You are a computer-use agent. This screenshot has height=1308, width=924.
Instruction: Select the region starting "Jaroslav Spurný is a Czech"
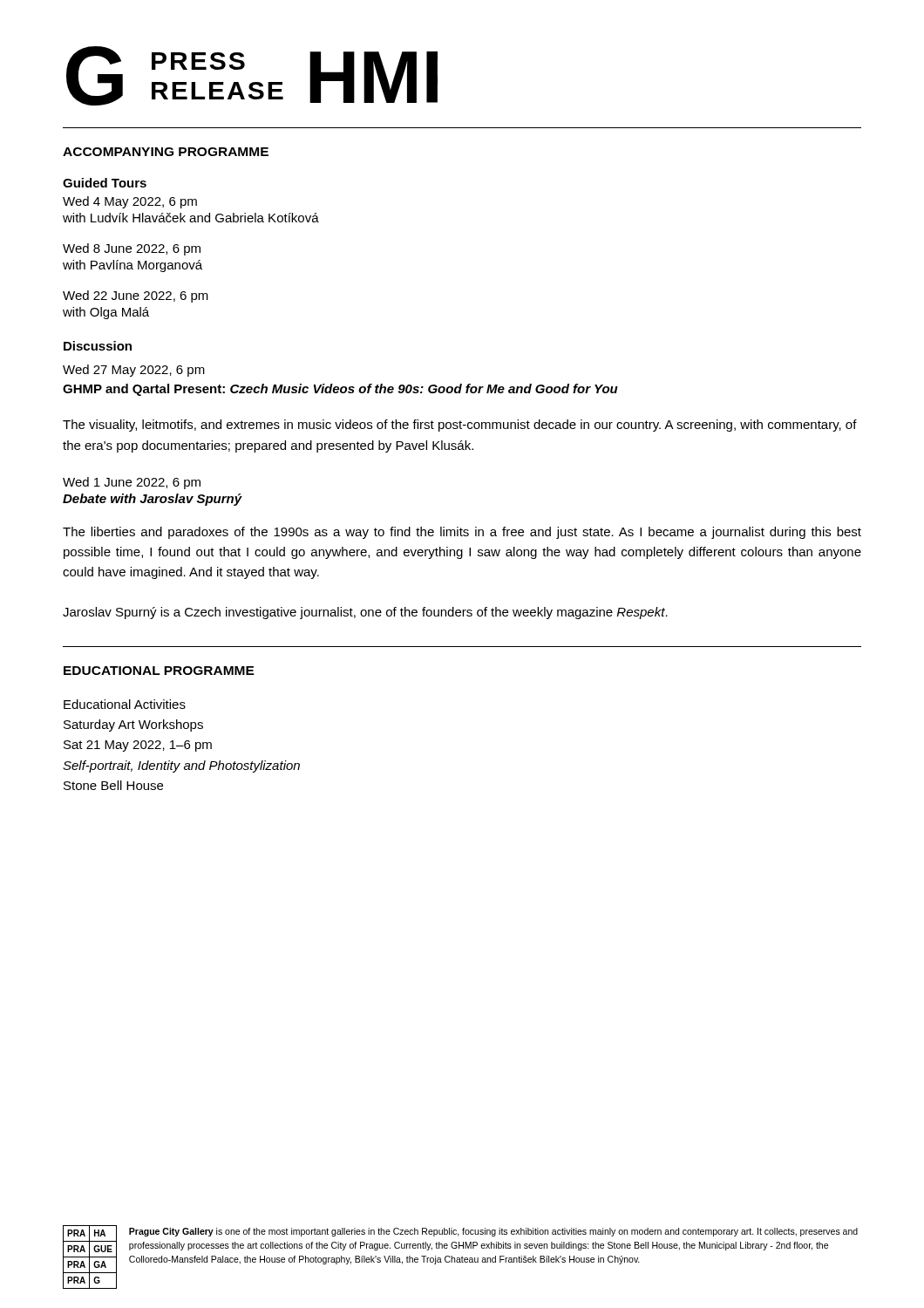click(365, 611)
